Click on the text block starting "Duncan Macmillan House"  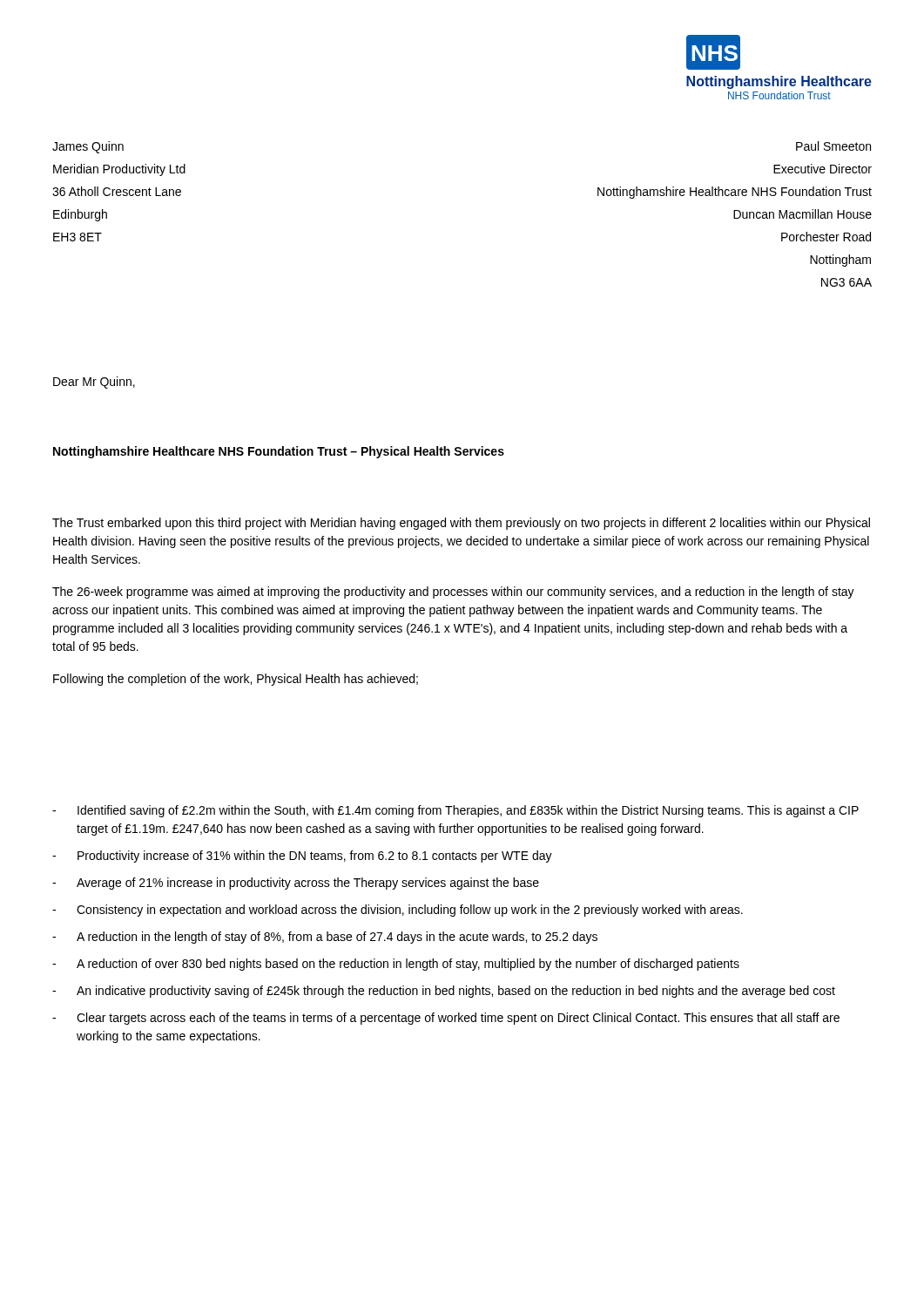(802, 214)
